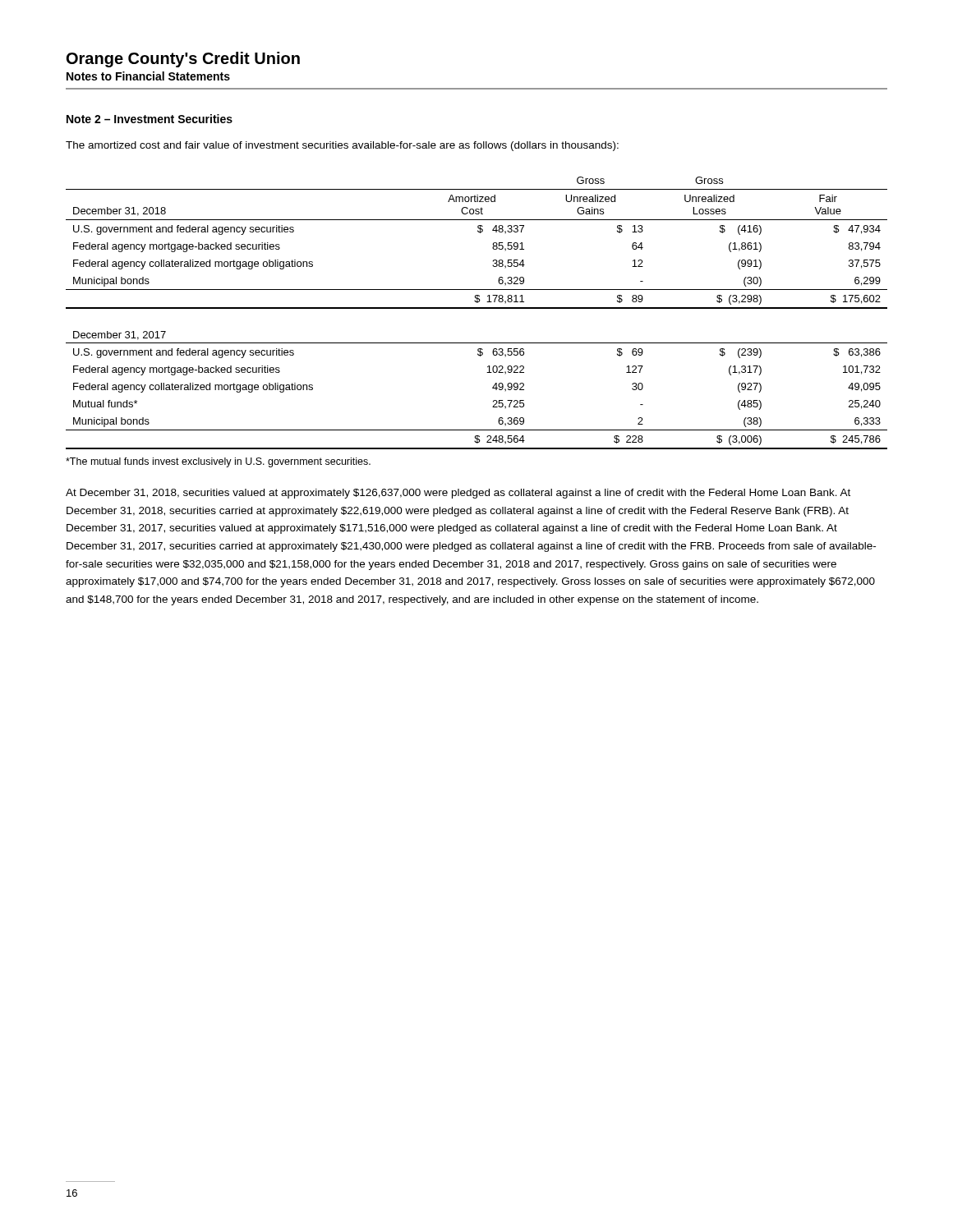The width and height of the screenshot is (953, 1232).
Task: Locate a footnote
Action: click(218, 462)
